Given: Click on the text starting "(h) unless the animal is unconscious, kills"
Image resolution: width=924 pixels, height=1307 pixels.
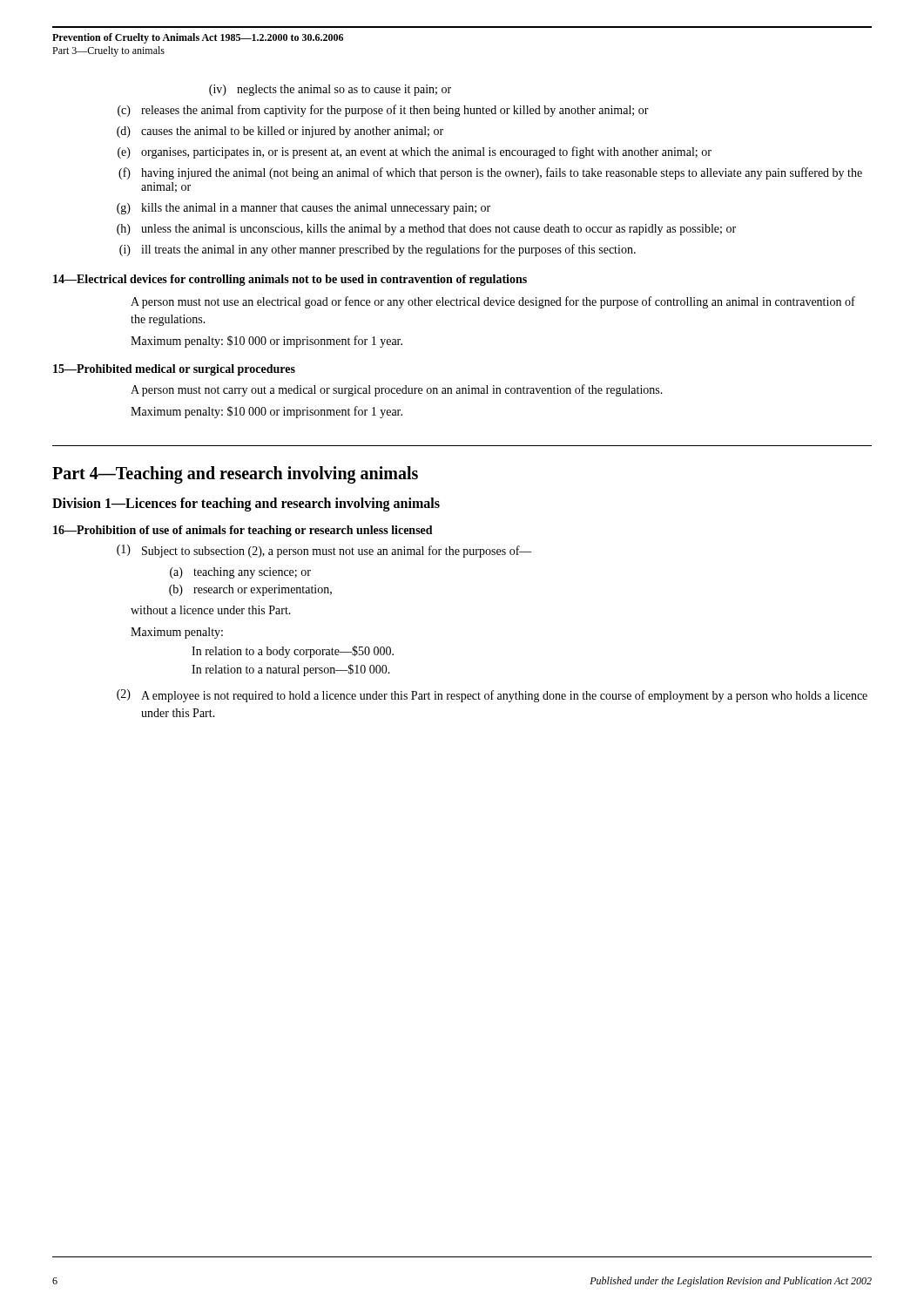Looking at the screenshot, I should (x=462, y=229).
